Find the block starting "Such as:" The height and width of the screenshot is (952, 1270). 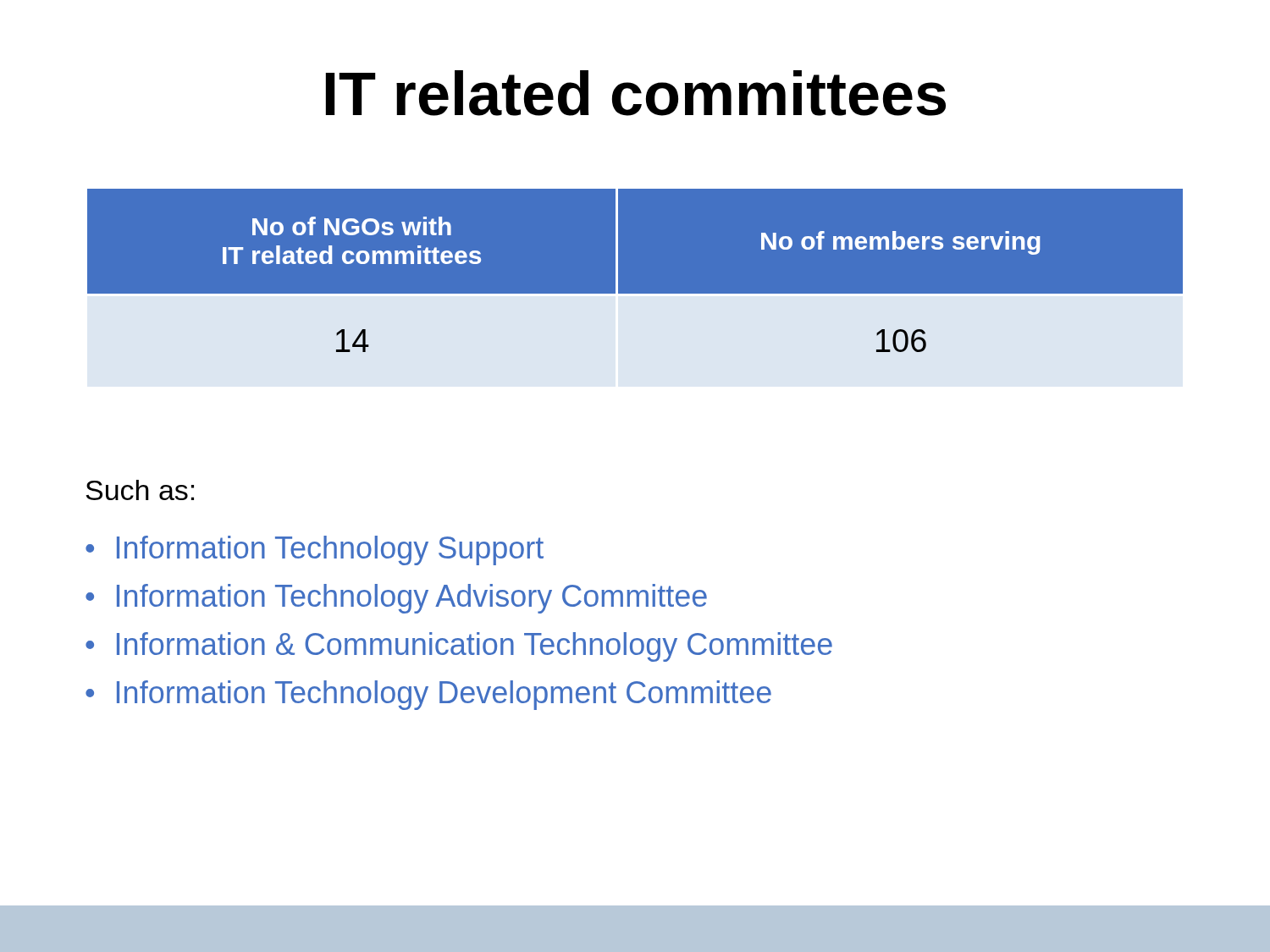click(141, 490)
